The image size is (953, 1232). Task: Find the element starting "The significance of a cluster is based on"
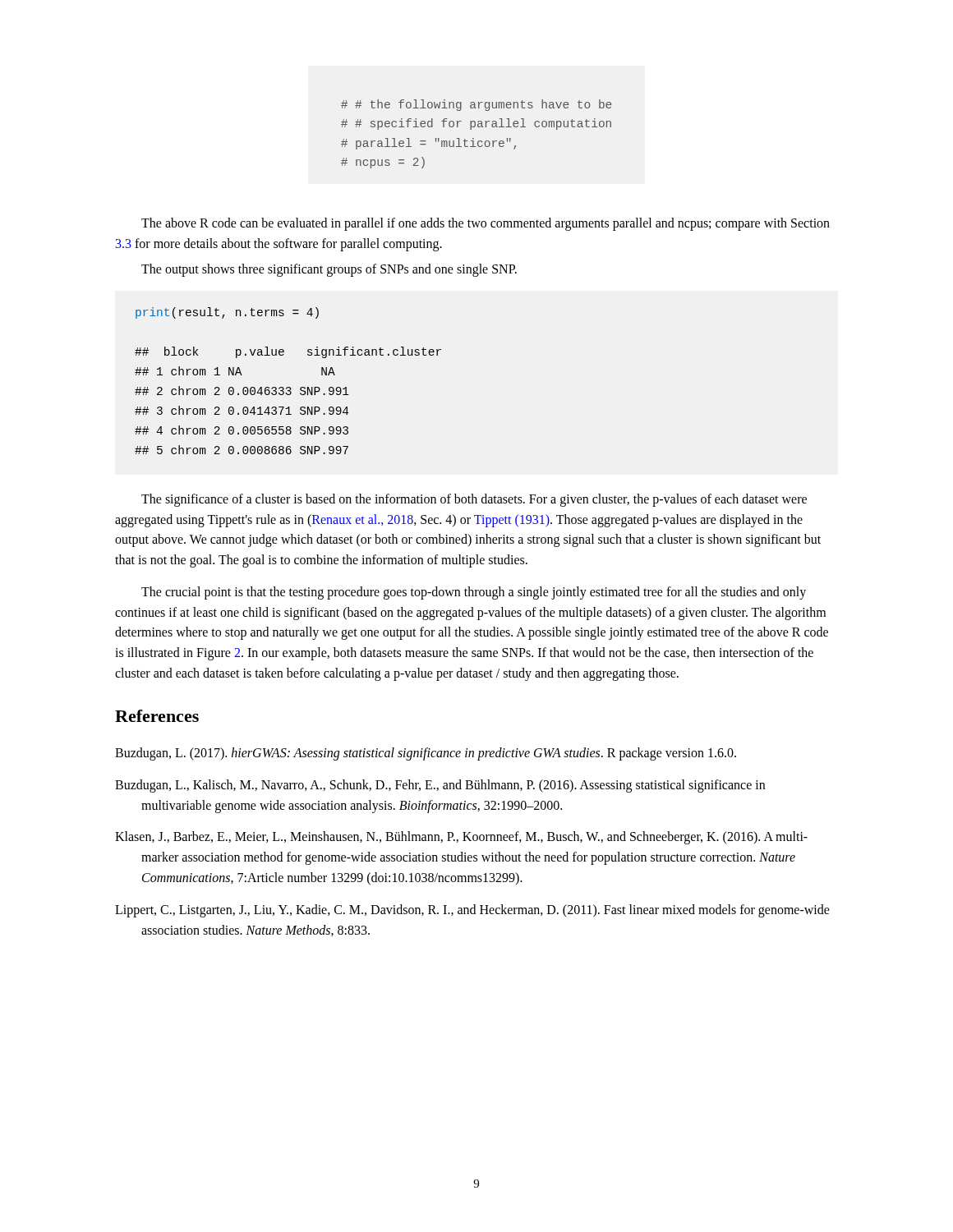(476, 530)
